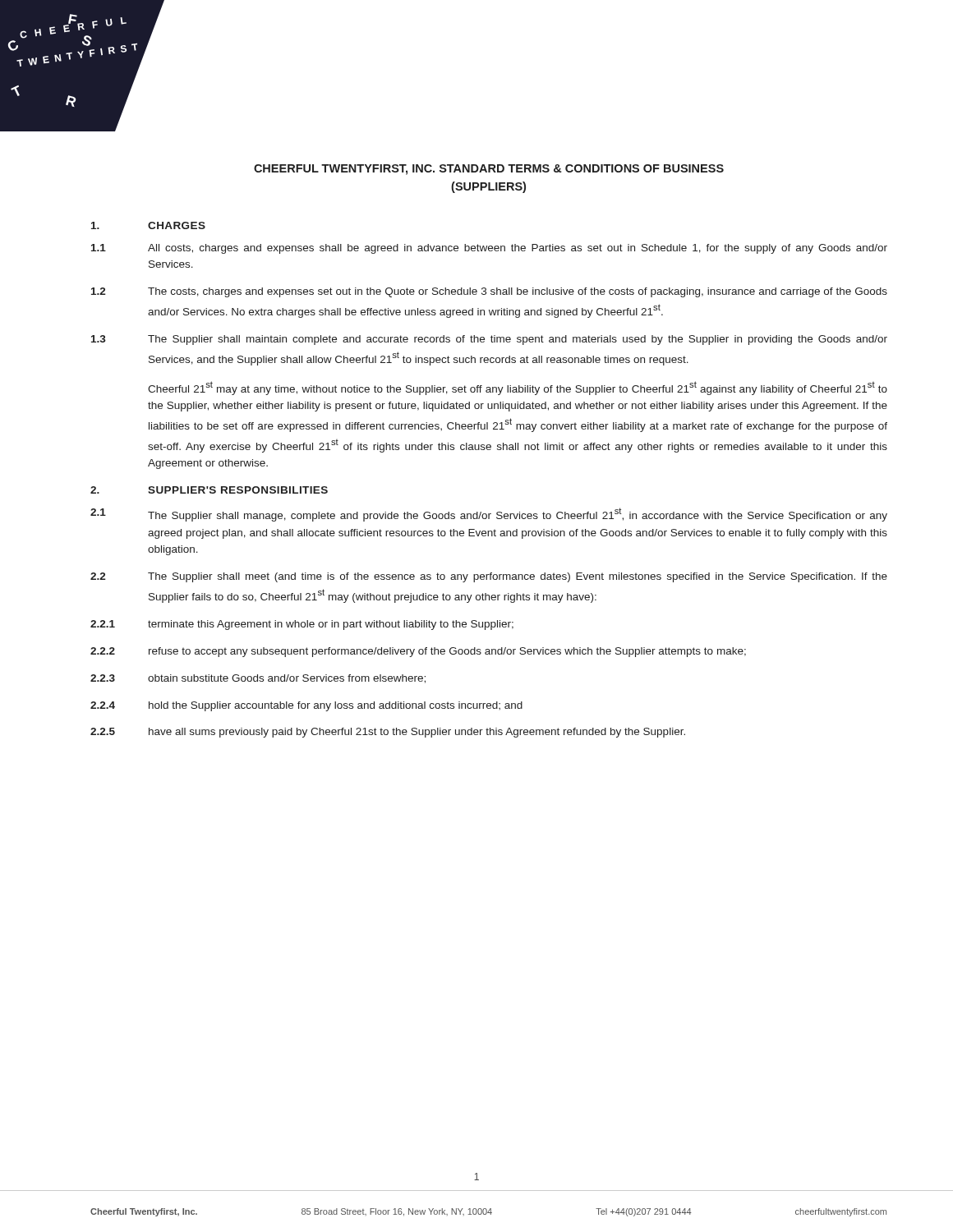The width and height of the screenshot is (953, 1232).
Task: Locate the region starting "2.2.3 obtain substitute Goods and/or Services from elsewhere;"
Action: coord(258,679)
